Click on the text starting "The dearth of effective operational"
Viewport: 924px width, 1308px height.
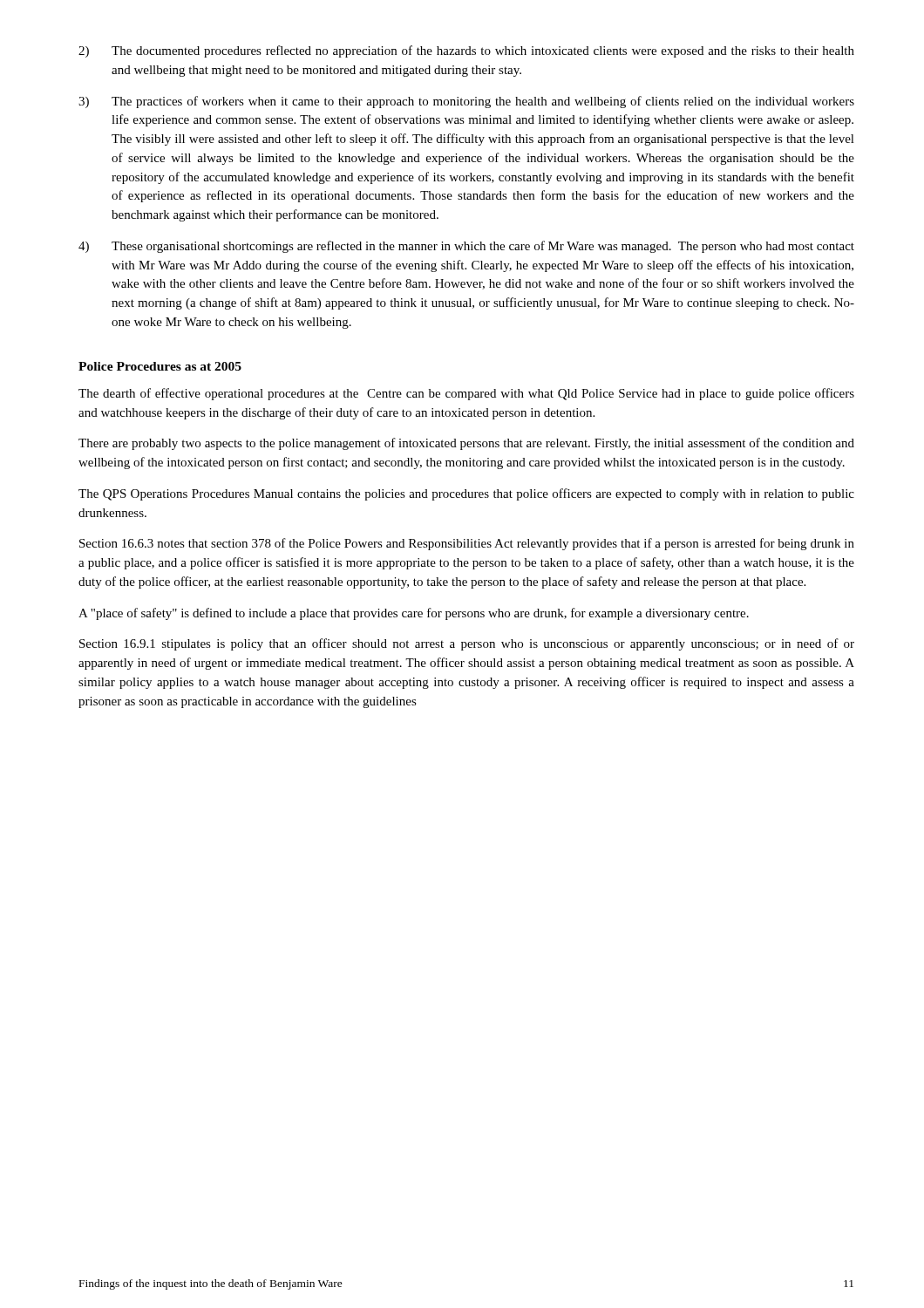click(x=466, y=403)
